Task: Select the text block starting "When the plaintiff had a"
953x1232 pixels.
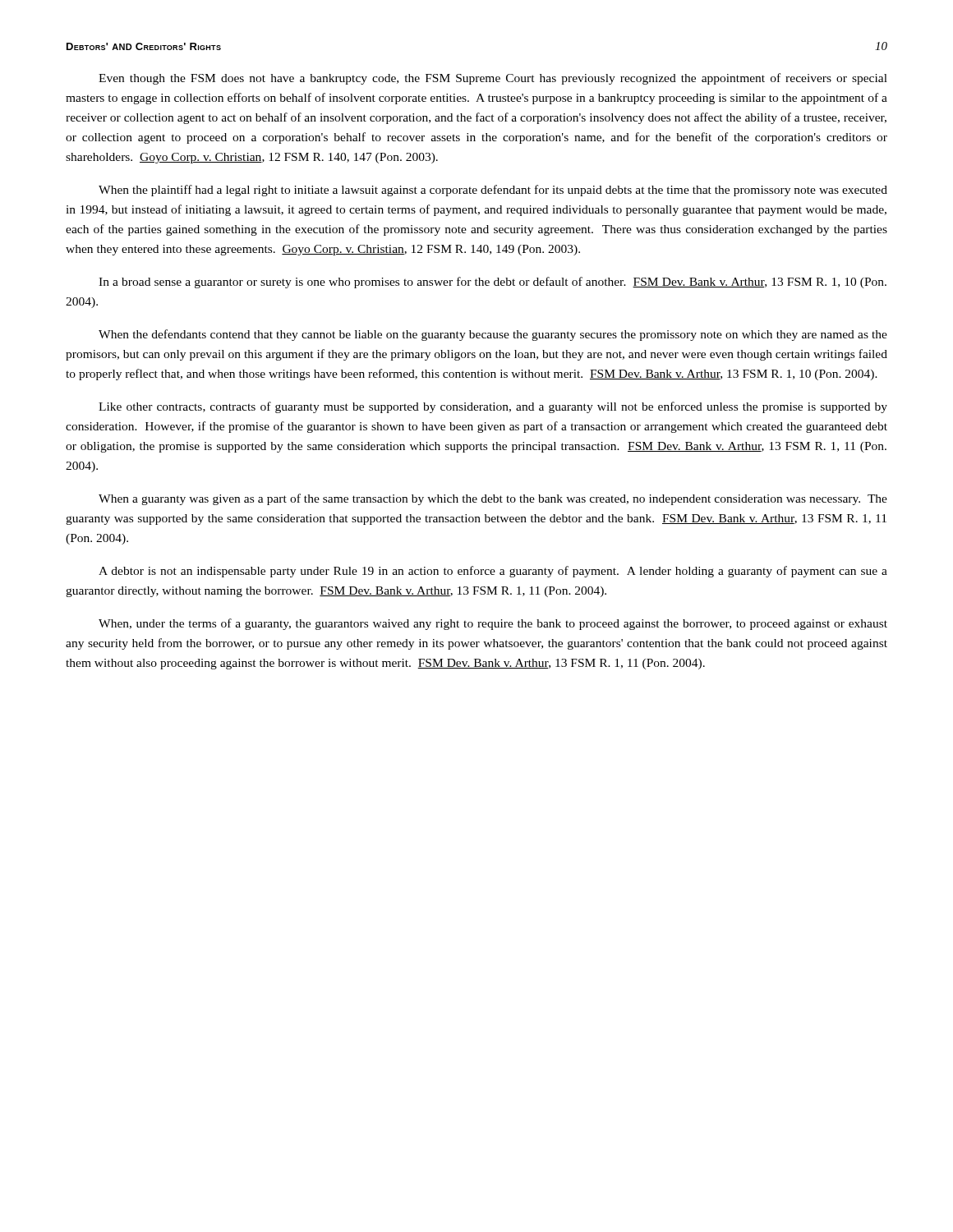Action: pos(476,219)
